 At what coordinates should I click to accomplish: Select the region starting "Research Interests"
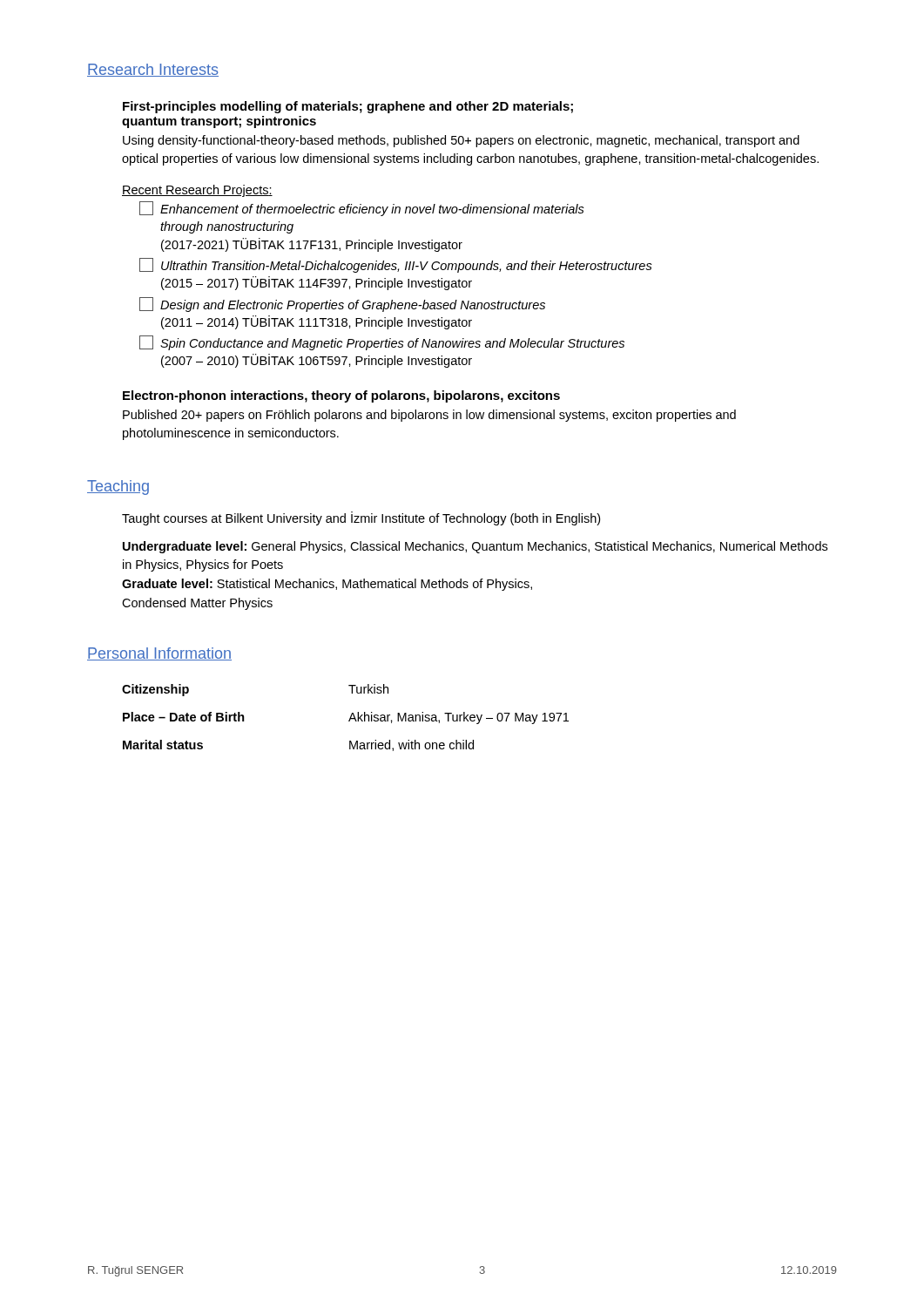(153, 70)
